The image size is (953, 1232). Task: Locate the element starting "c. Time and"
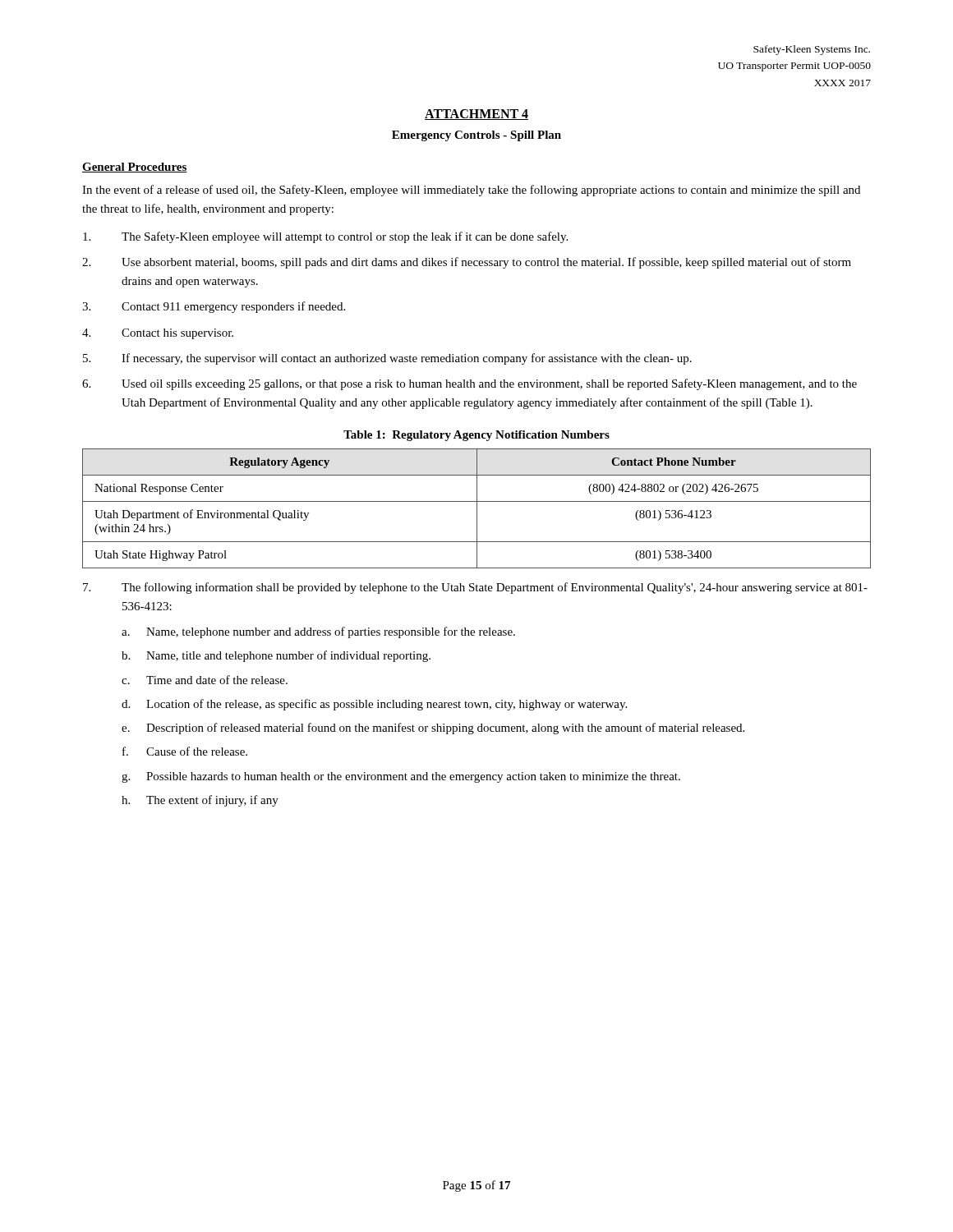click(x=205, y=680)
